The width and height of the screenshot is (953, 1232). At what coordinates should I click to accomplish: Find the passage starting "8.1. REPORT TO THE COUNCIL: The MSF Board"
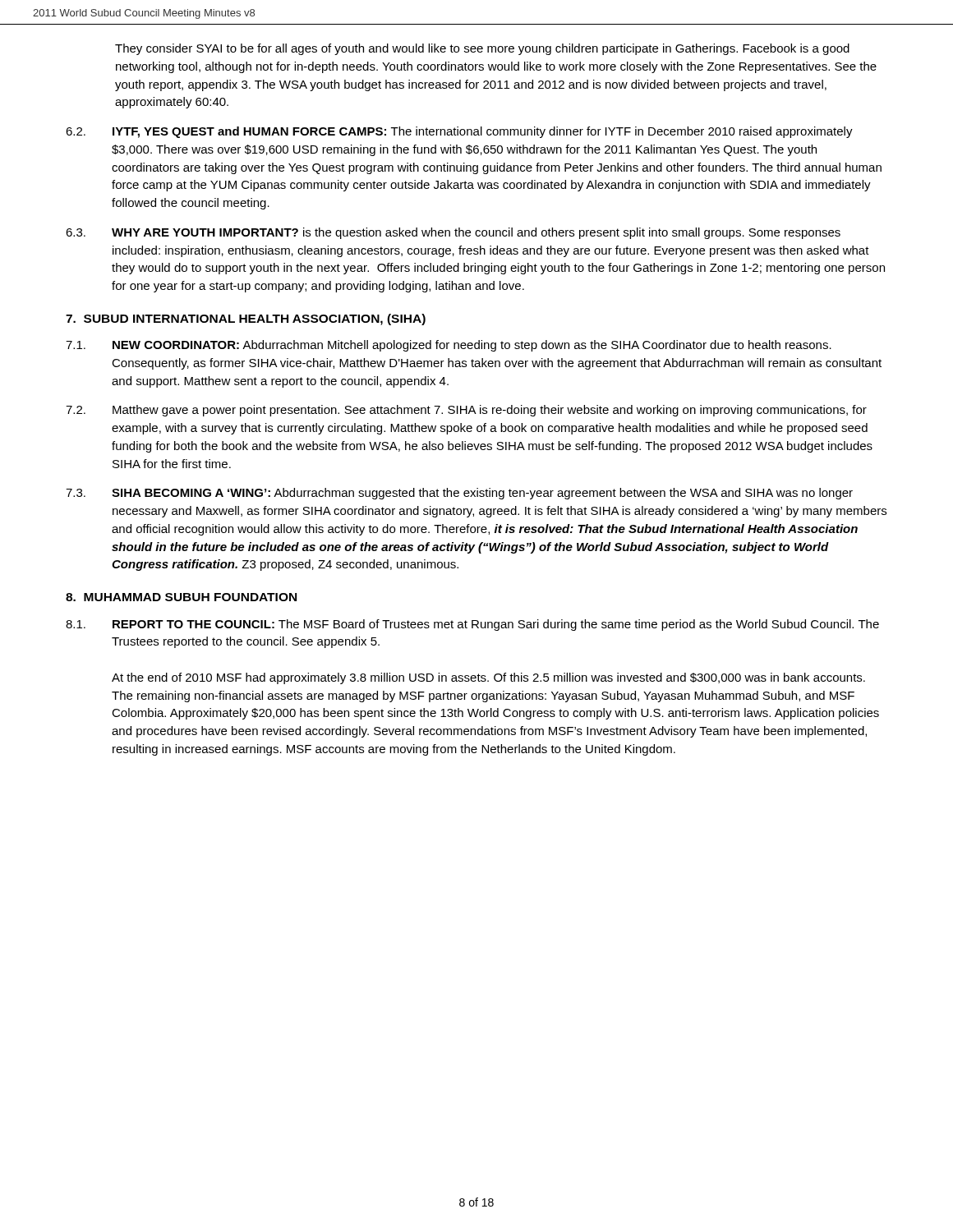[x=476, y=686]
